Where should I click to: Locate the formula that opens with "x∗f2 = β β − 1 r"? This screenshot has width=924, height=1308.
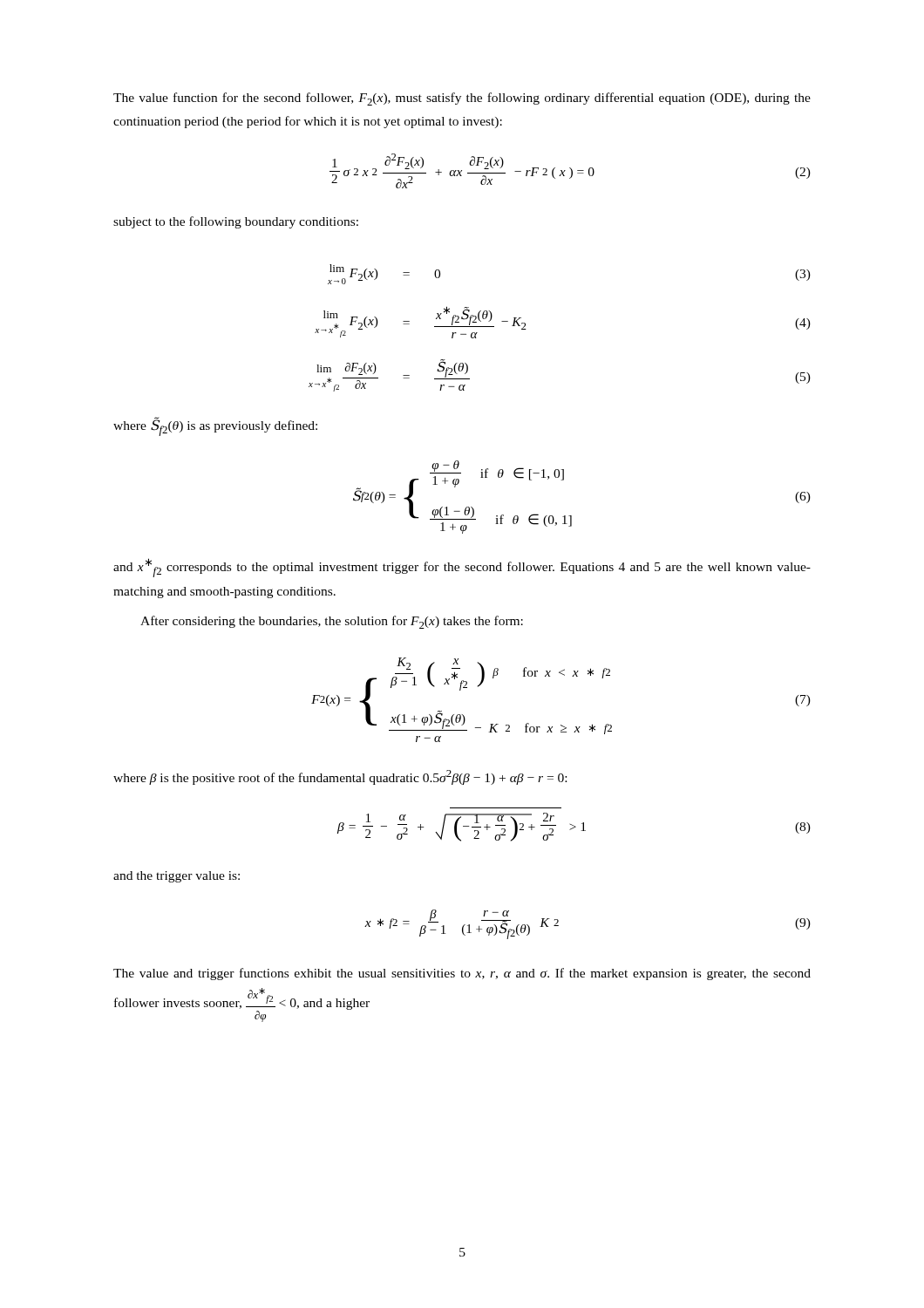462,922
